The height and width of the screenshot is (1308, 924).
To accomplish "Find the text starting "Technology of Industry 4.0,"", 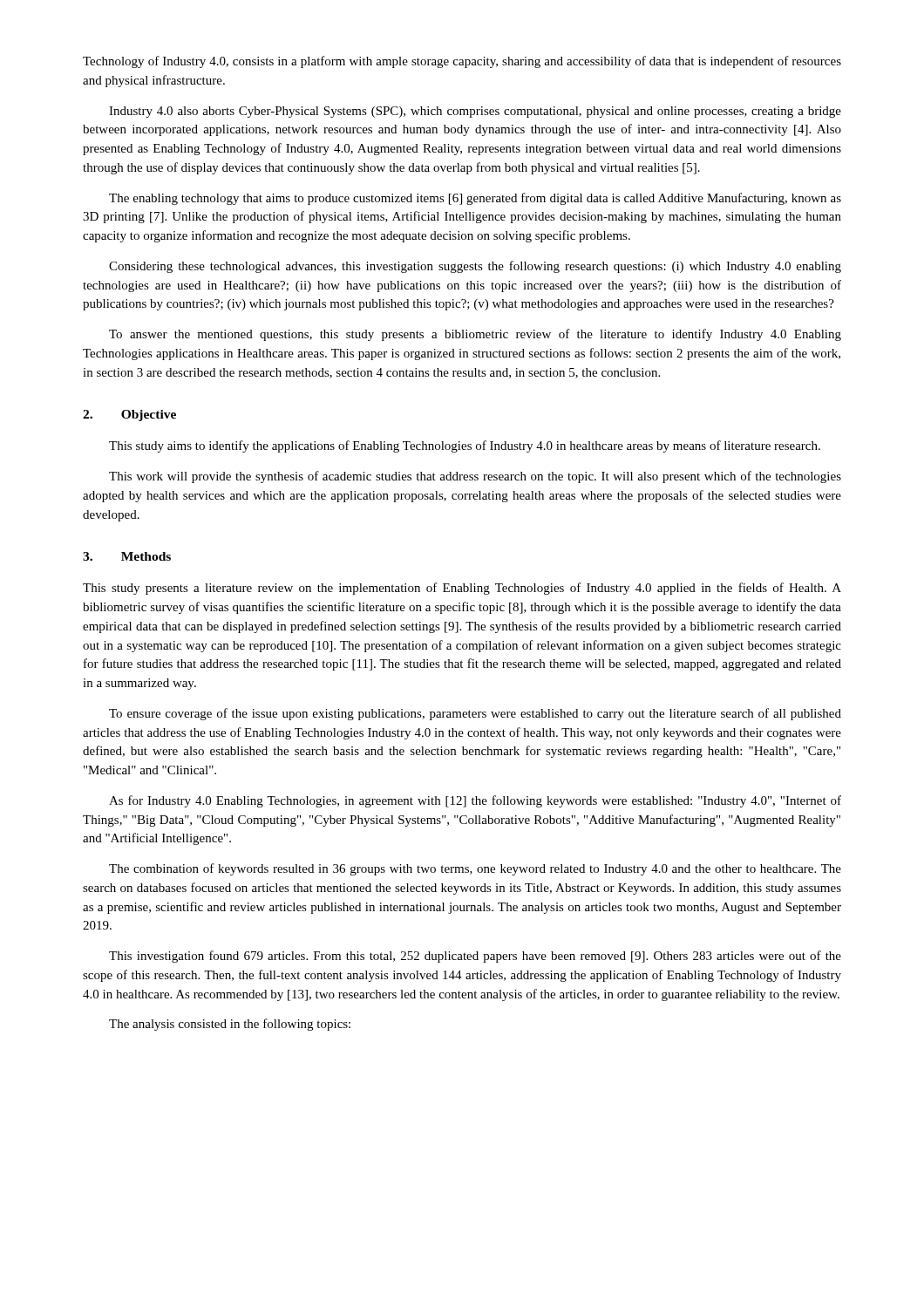I will [462, 71].
